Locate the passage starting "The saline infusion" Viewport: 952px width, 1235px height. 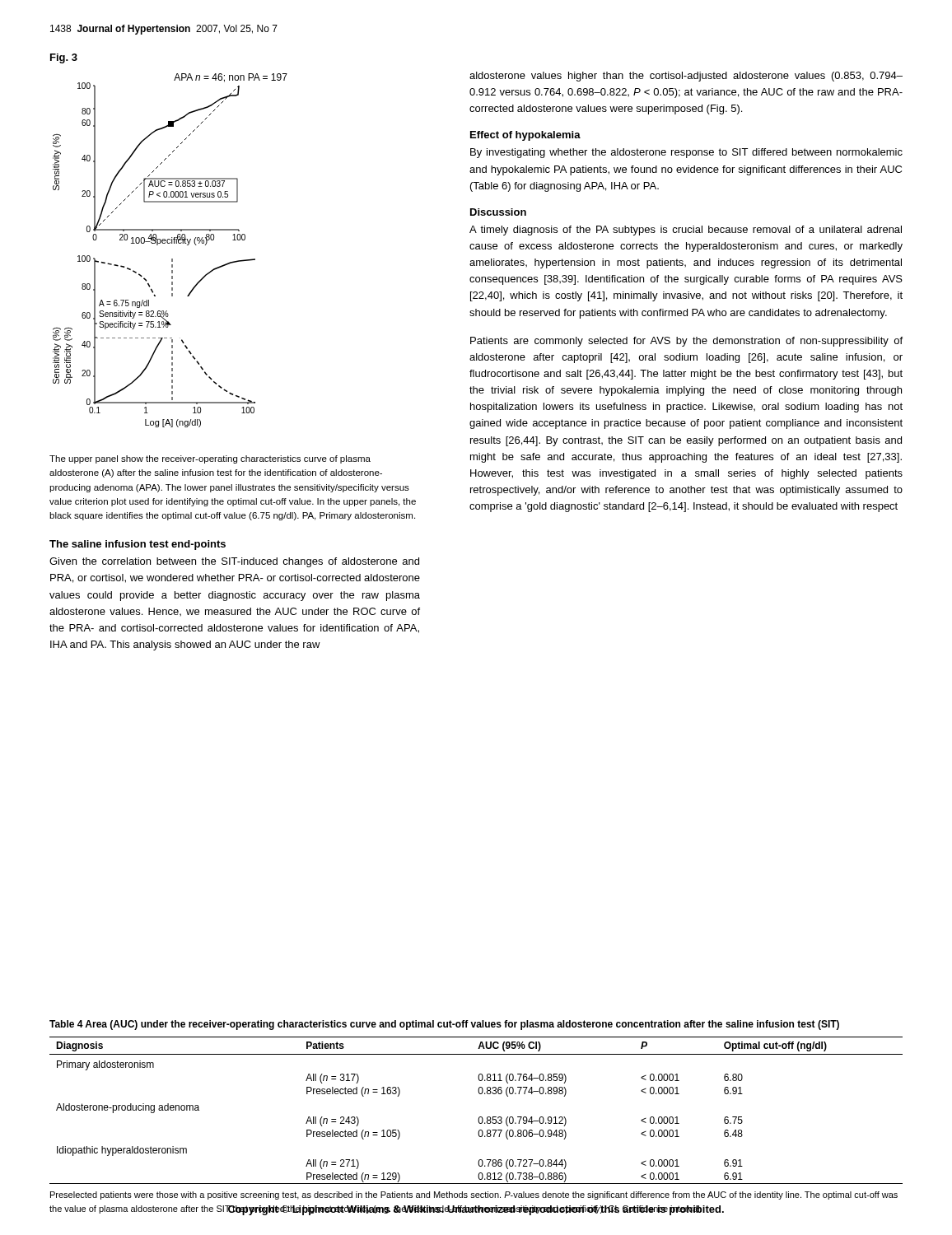(138, 544)
